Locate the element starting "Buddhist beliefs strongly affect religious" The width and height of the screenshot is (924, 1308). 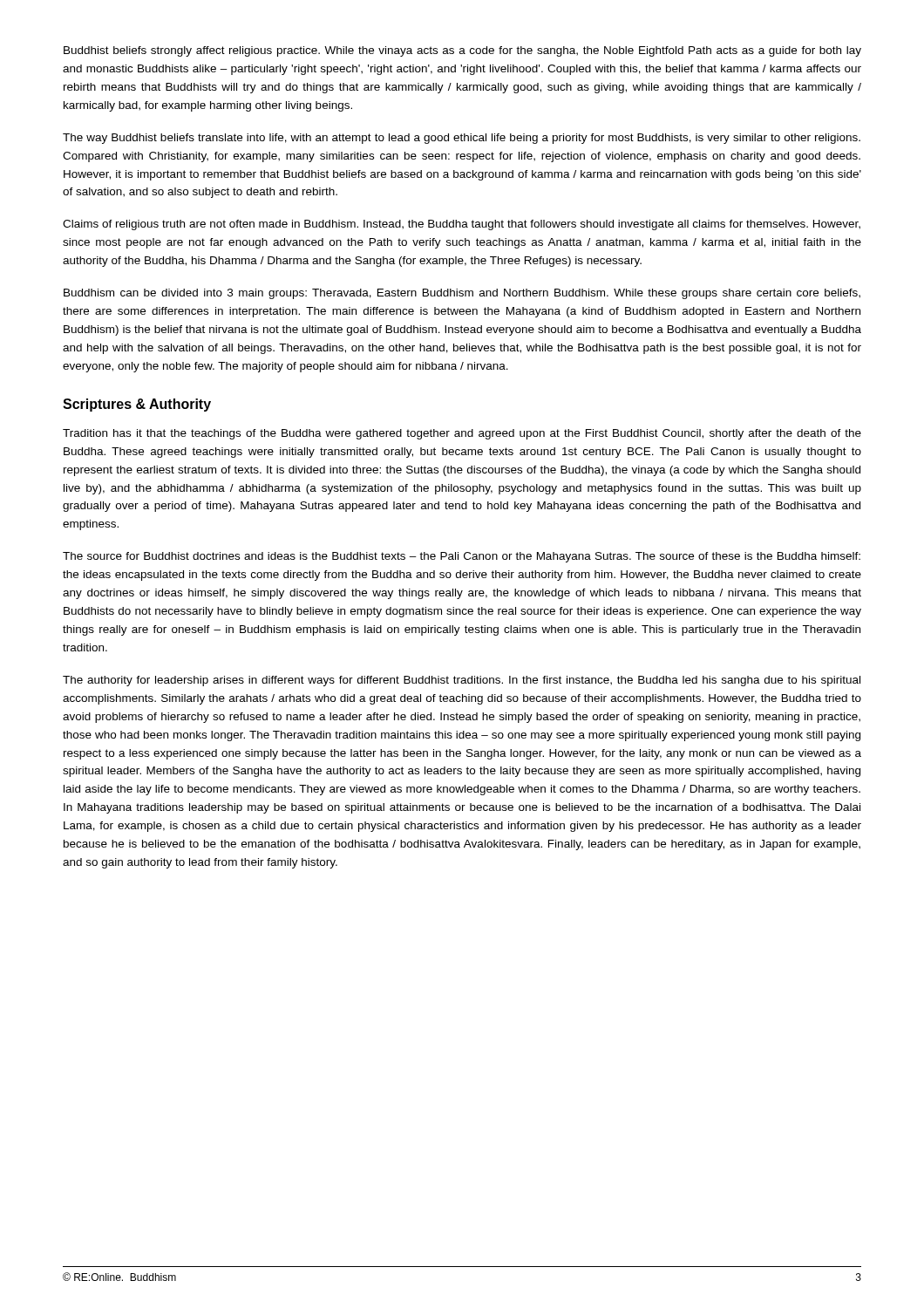(x=462, y=77)
